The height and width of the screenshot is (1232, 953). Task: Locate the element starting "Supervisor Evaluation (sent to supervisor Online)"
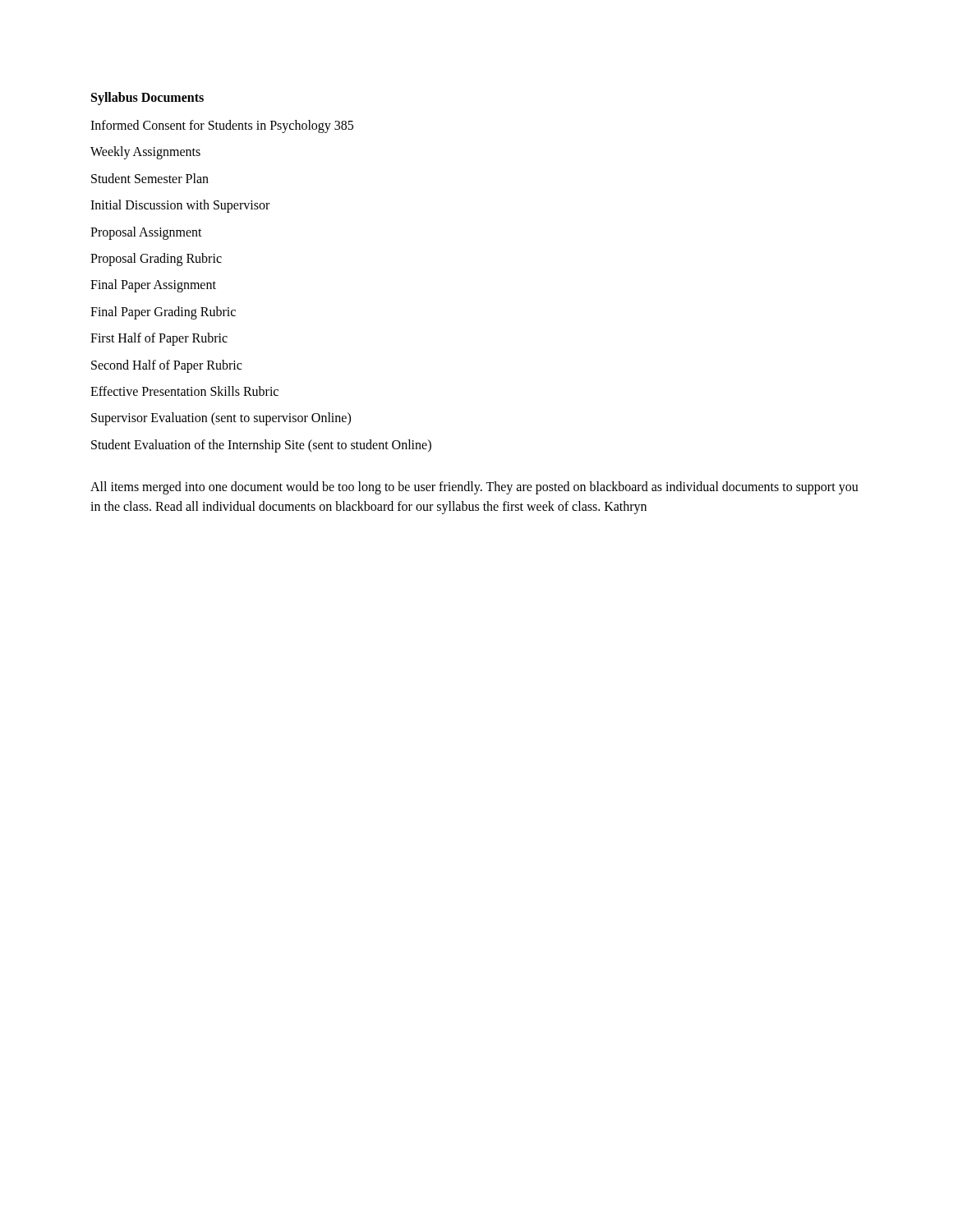click(221, 418)
